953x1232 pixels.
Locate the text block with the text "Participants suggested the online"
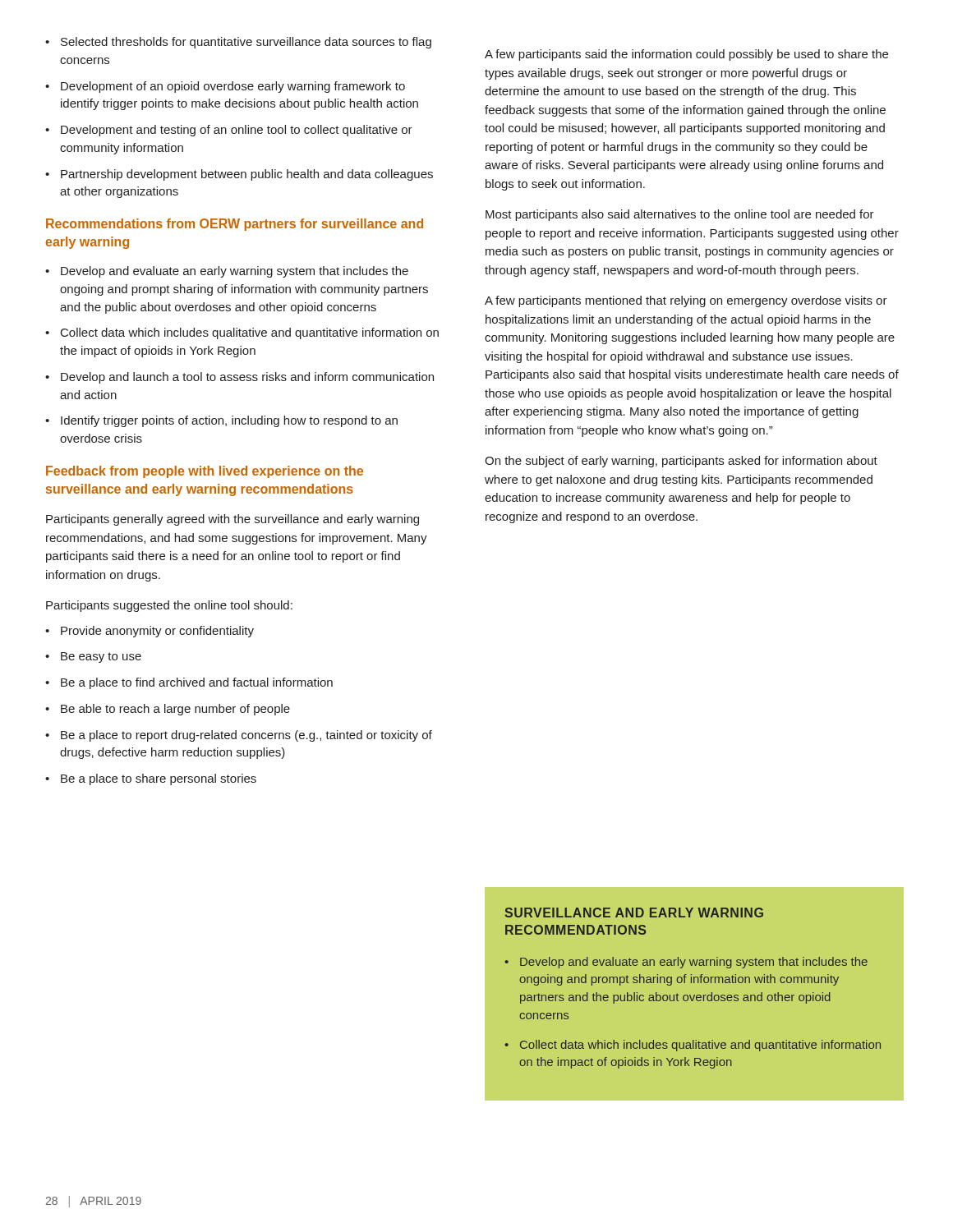coord(242,606)
